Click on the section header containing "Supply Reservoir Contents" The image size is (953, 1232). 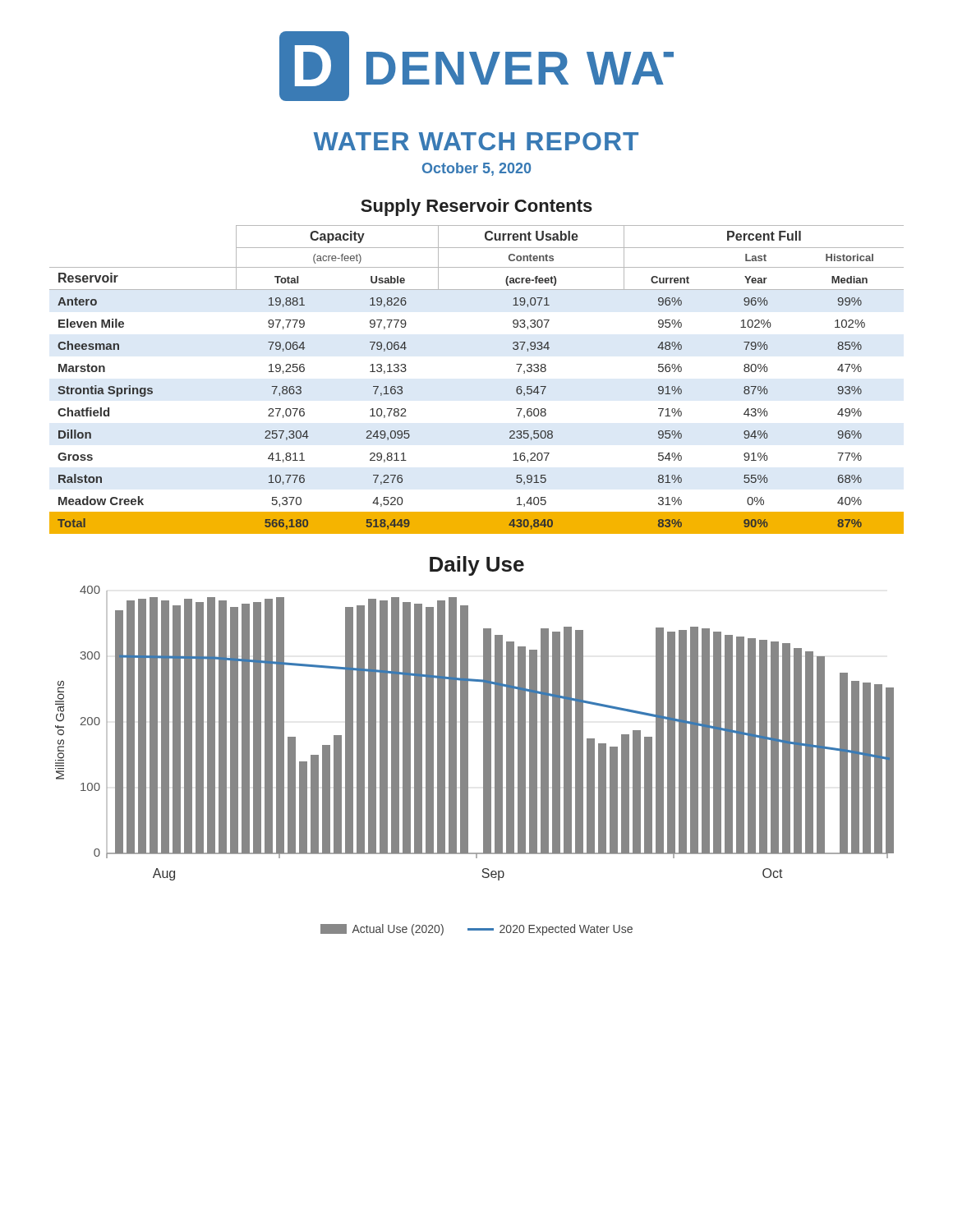(476, 206)
